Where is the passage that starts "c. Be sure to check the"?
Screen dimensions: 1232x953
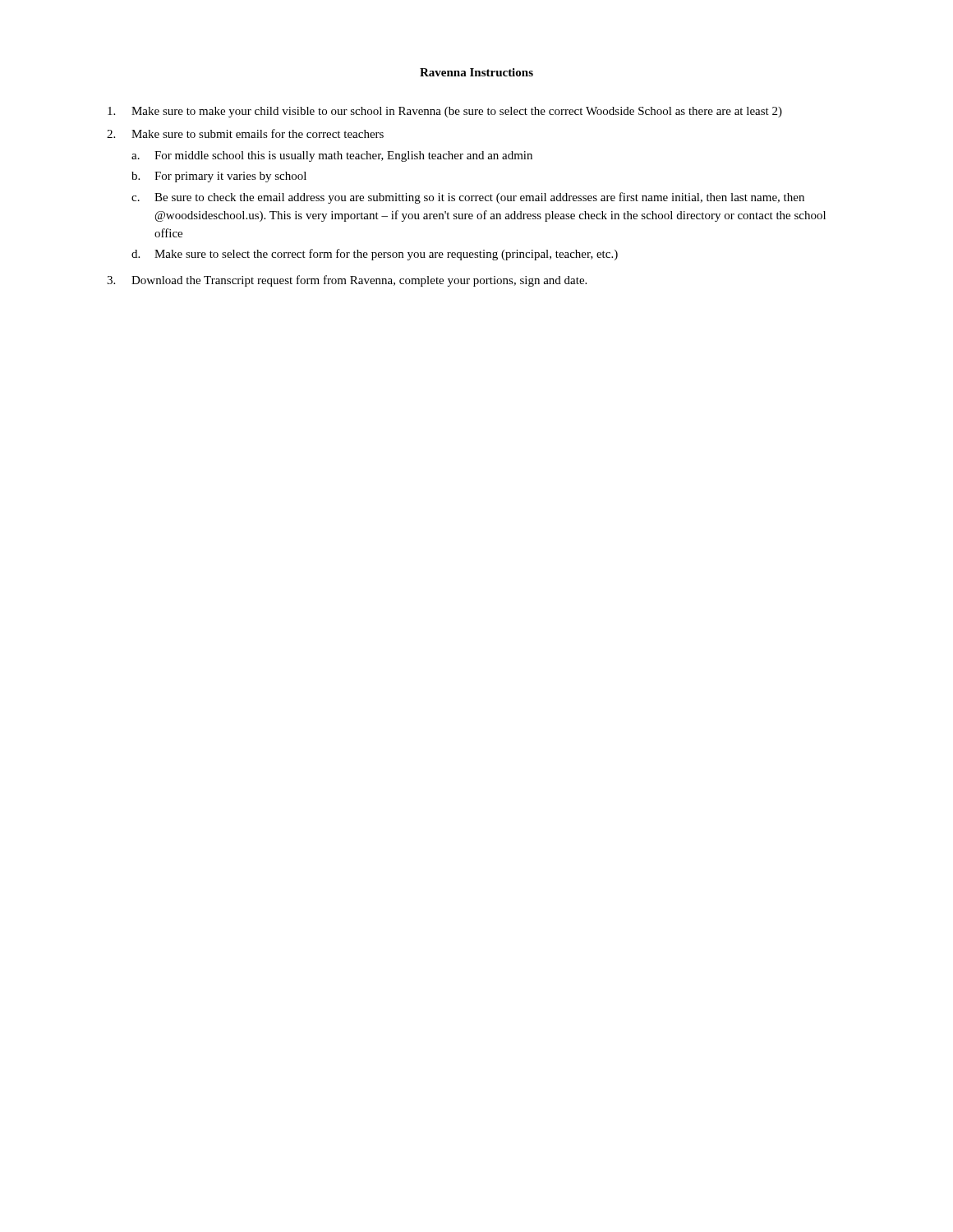[x=489, y=216]
